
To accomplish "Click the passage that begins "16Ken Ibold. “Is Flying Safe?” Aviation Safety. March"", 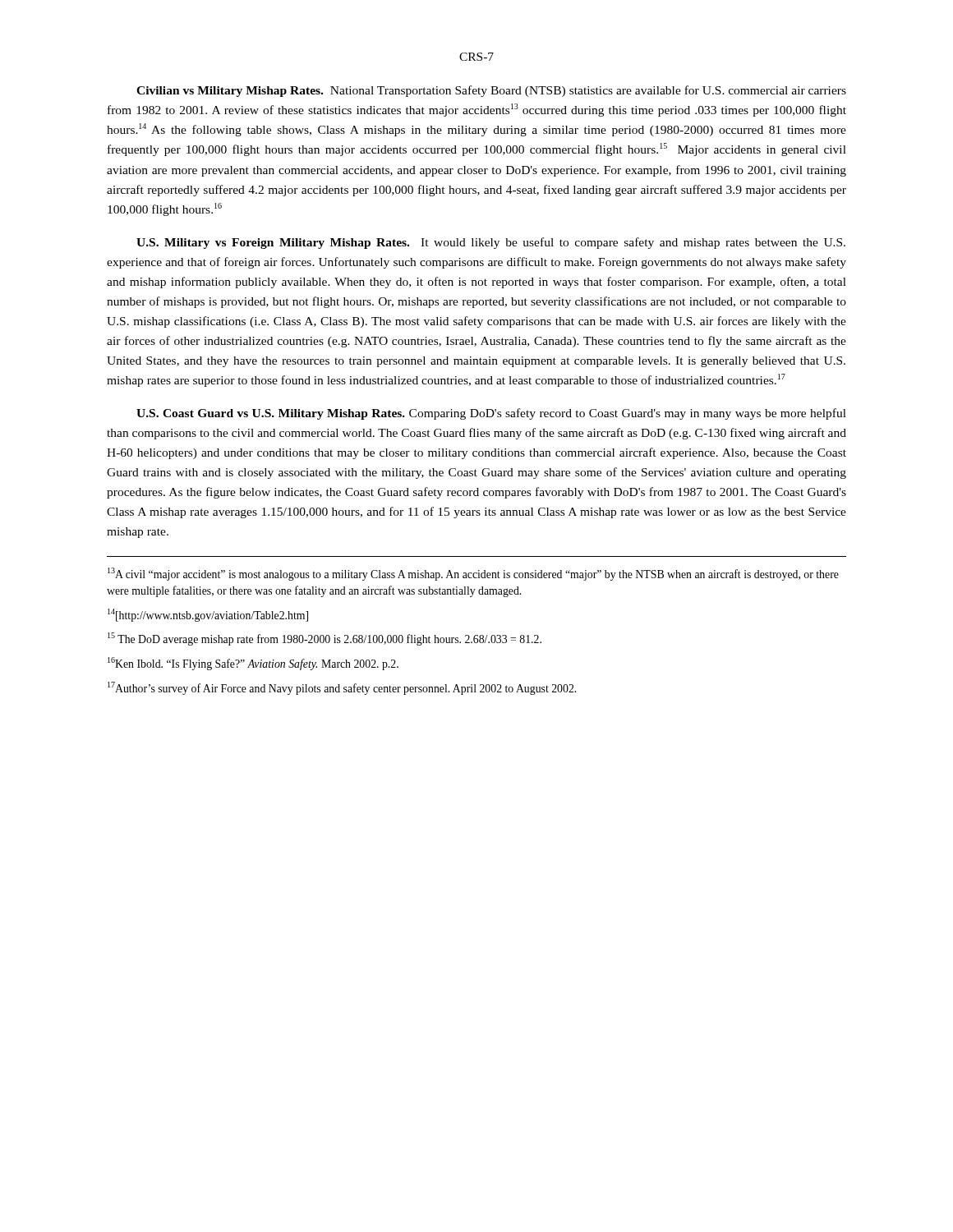I will click(253, 663).
